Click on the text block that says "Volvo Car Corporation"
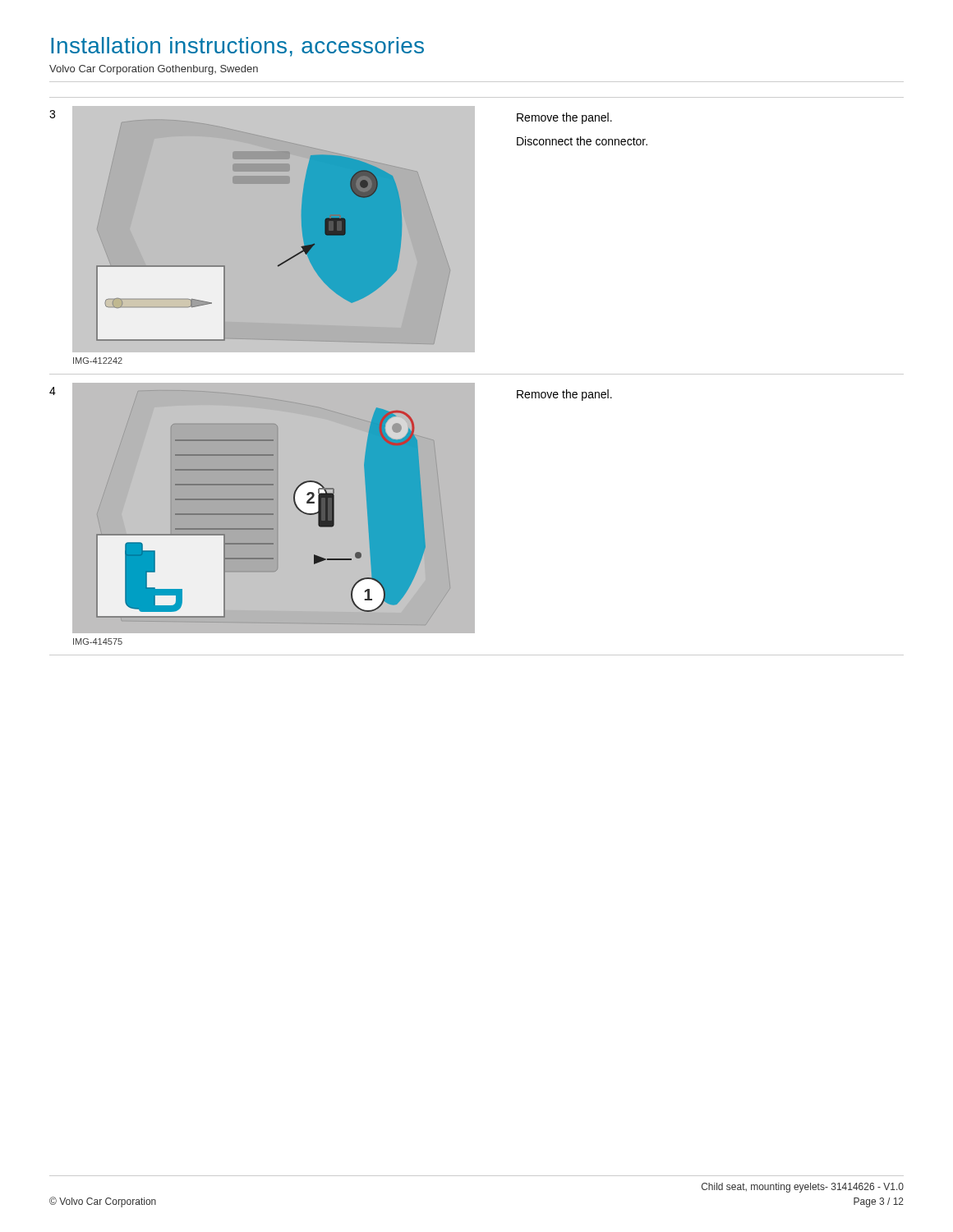This screenshot has height=1232, width=953. [154, 70]
